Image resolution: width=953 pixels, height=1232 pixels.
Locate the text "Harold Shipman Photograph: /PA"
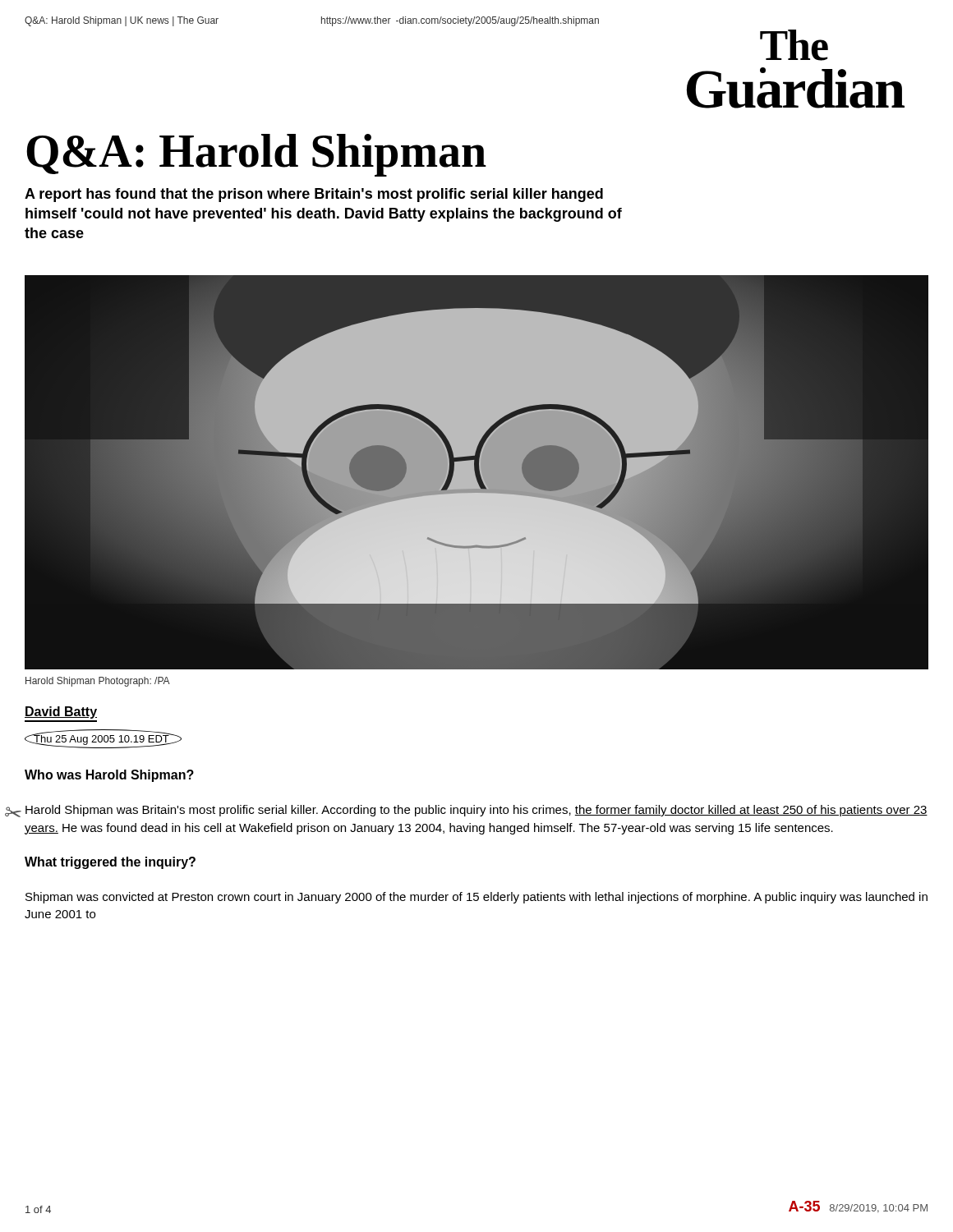[97, 681]
